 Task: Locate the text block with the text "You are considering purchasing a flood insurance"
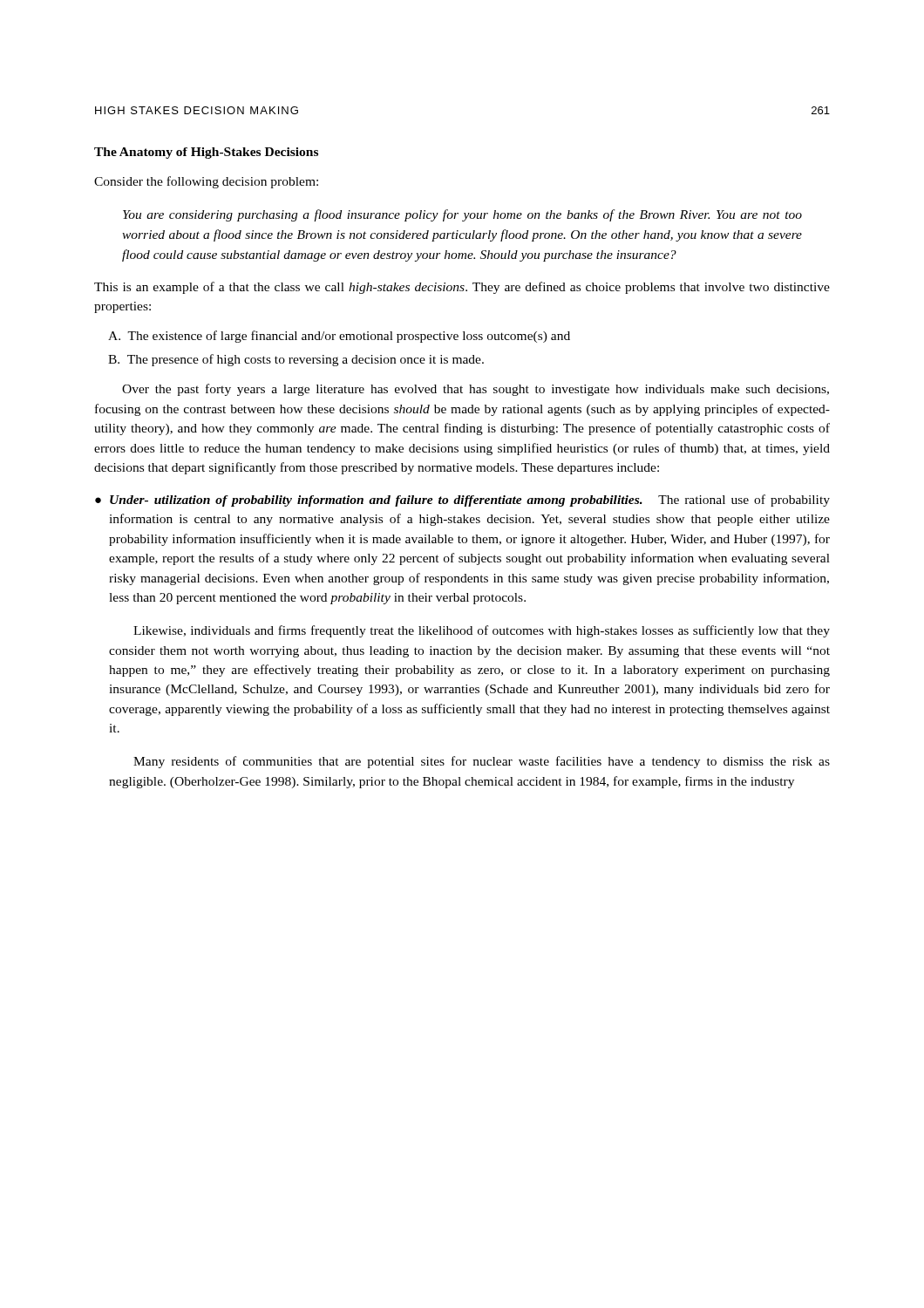tap(462, 234)
